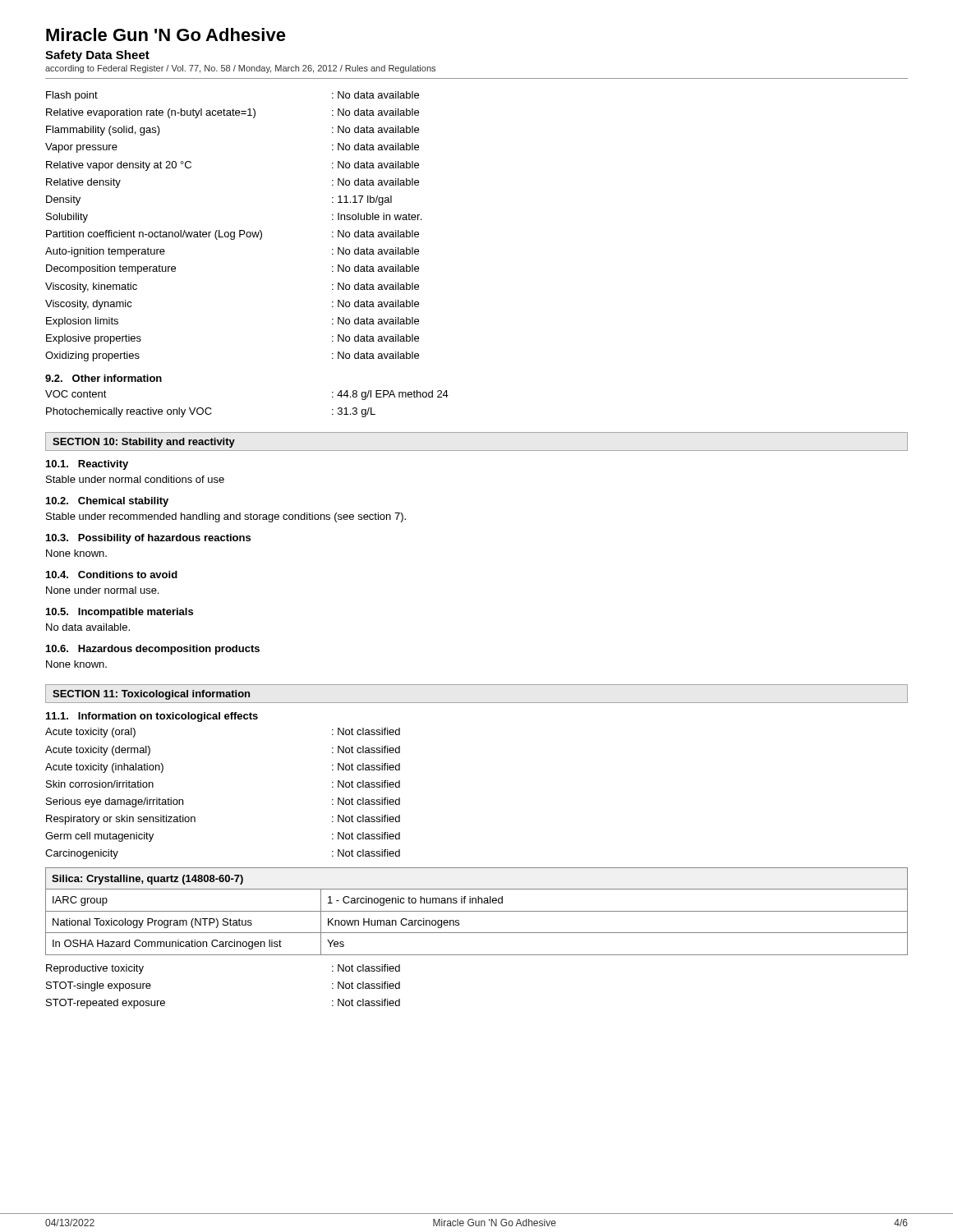Screen dimensions: 1232x953
Task: Point to the block starting "10.4. Conditions to avoid"
Action: point(111,574)
